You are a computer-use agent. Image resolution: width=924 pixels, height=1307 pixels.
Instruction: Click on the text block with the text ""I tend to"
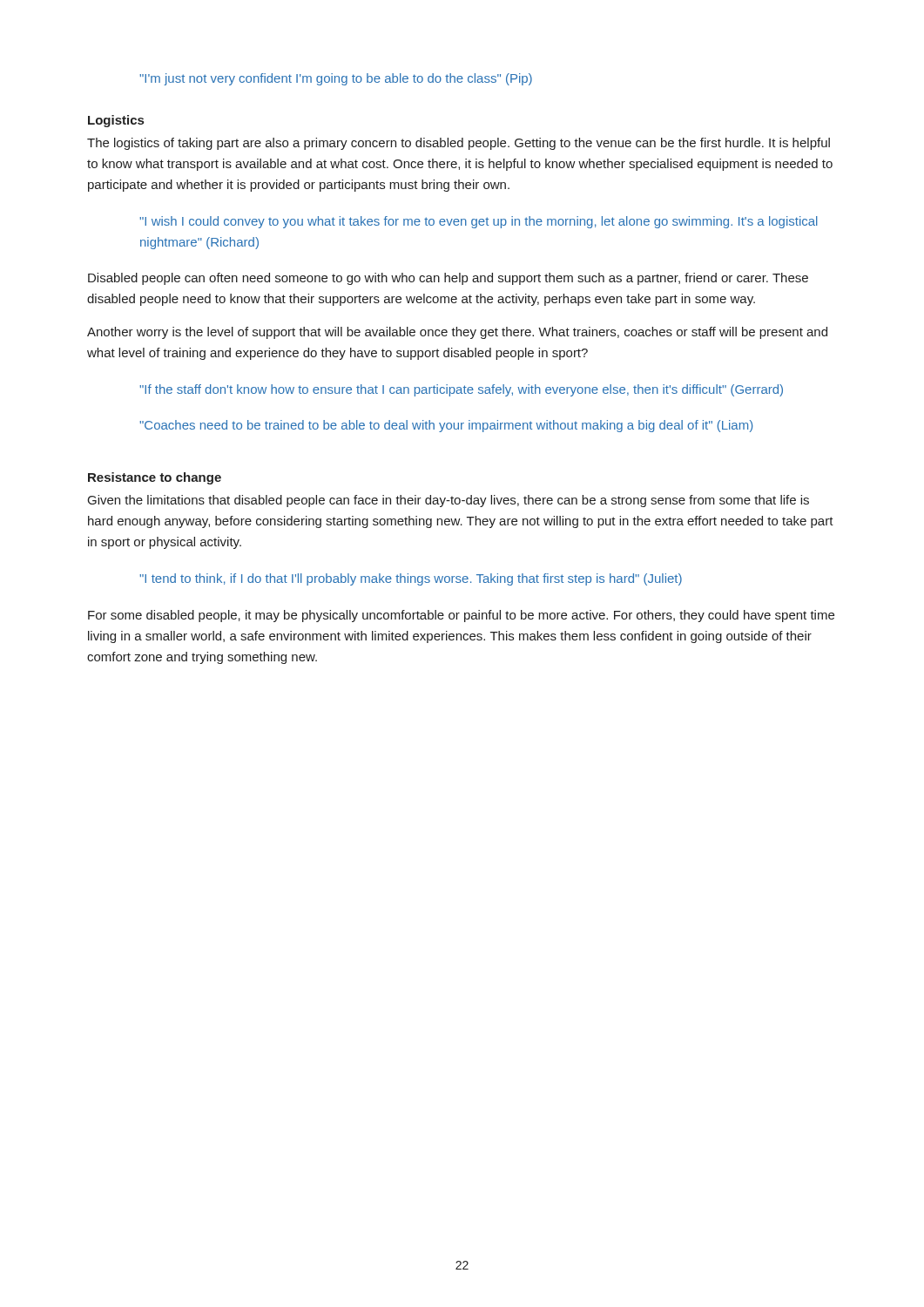411,578
